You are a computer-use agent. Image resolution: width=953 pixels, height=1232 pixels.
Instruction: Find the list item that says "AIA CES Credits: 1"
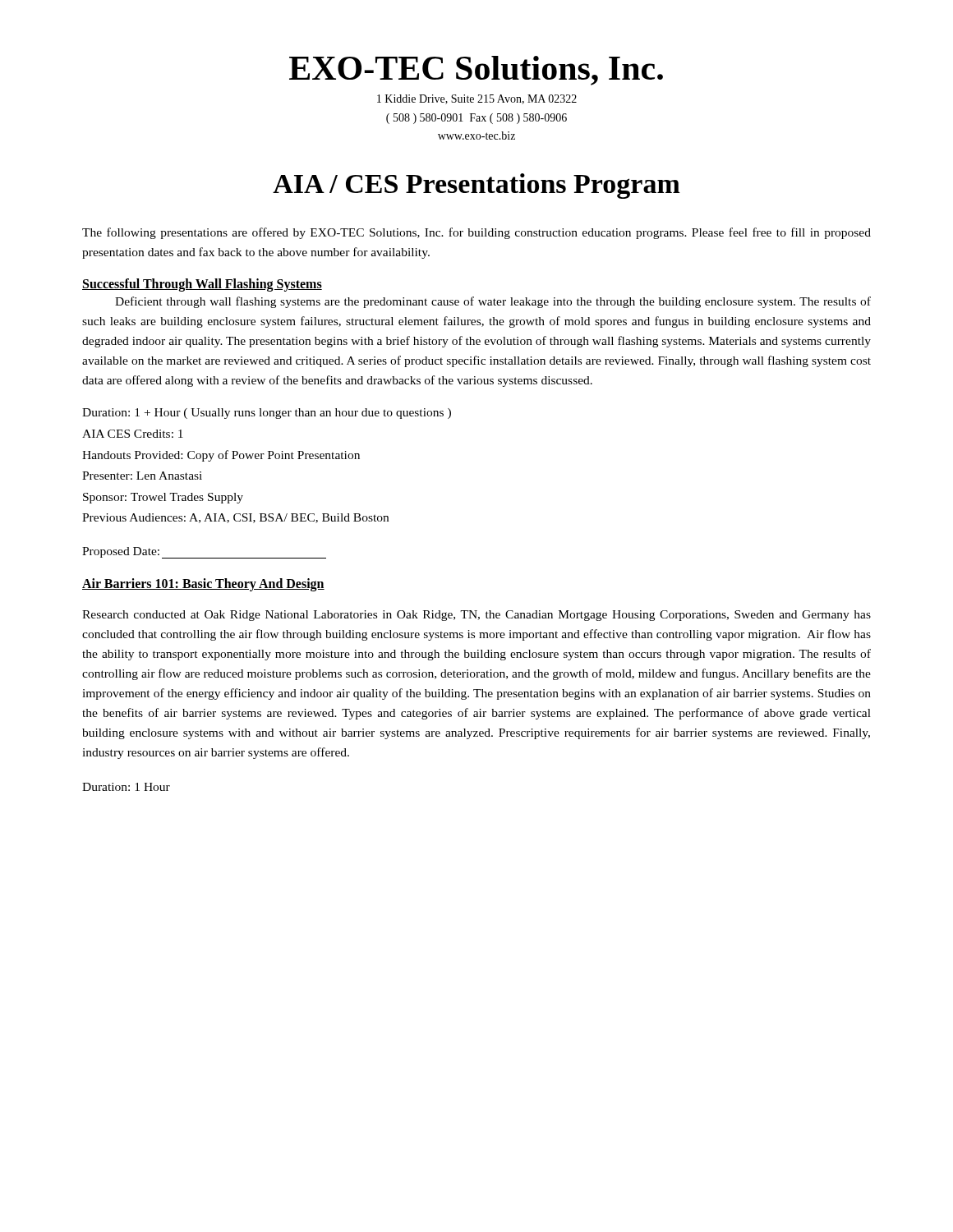(x=133, y=433)
